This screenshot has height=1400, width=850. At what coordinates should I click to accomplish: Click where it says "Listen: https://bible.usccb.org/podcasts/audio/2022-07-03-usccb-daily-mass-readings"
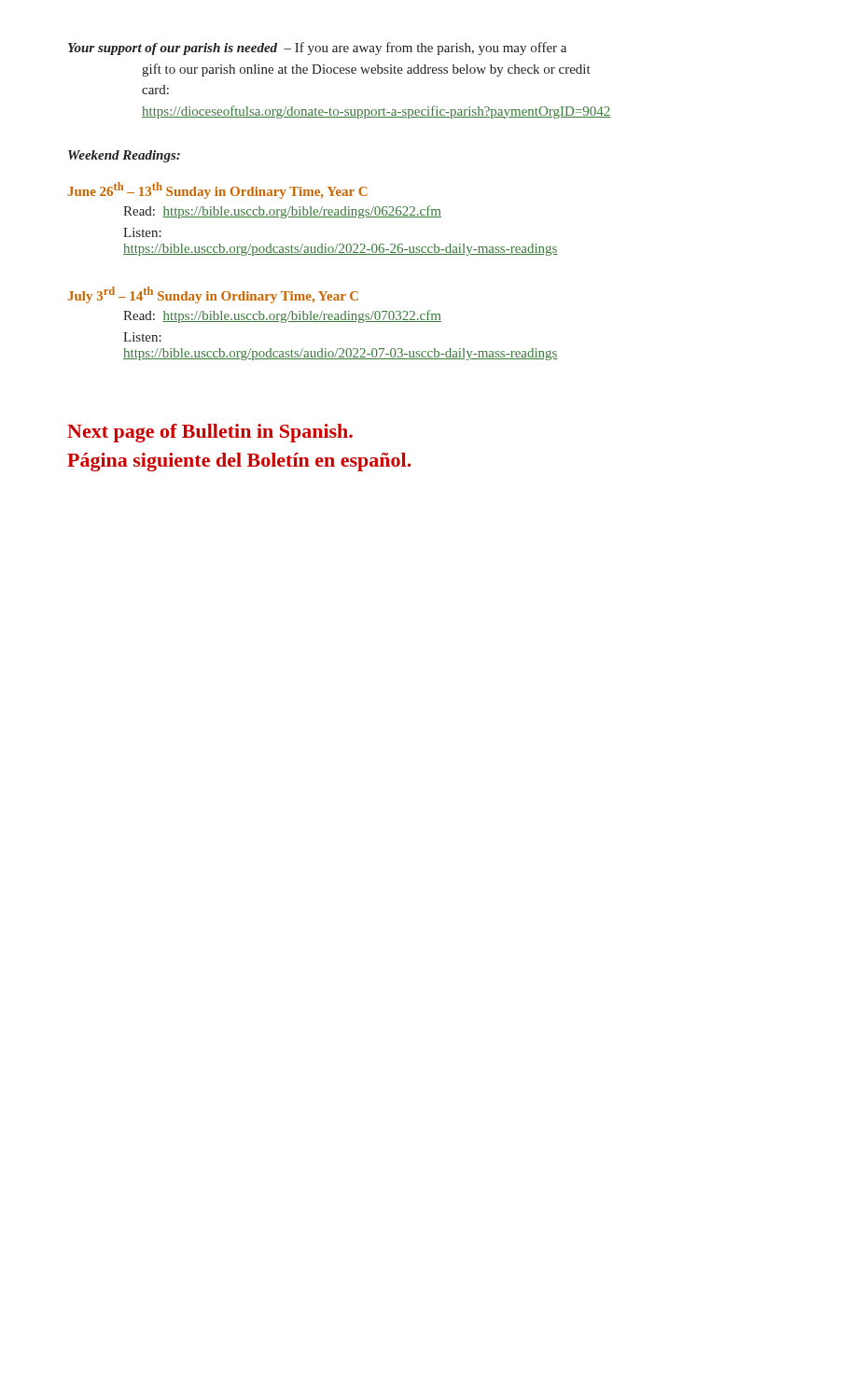pyautogui.click(x=340, y=345)
